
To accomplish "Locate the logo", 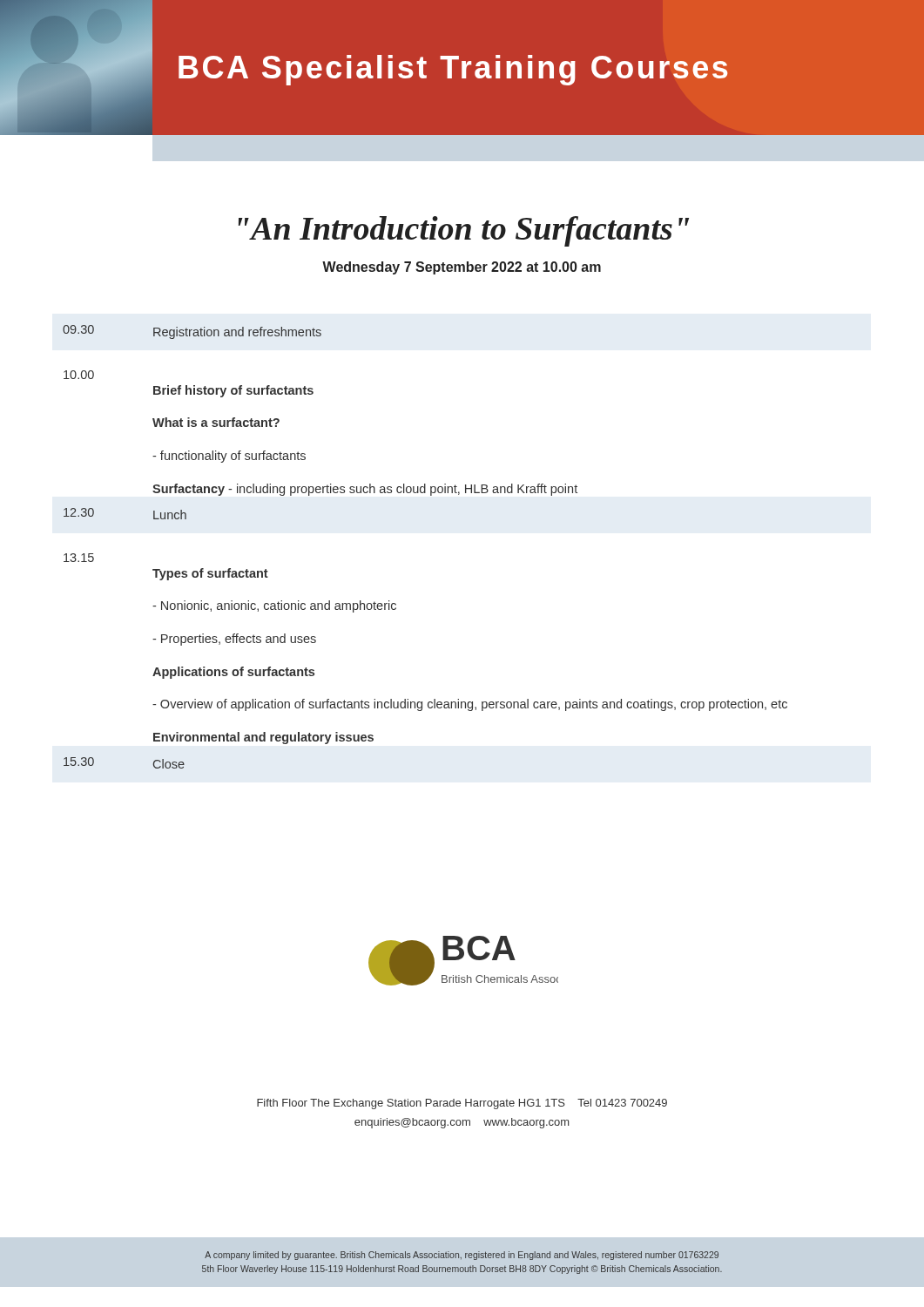I will pos(462,965).
